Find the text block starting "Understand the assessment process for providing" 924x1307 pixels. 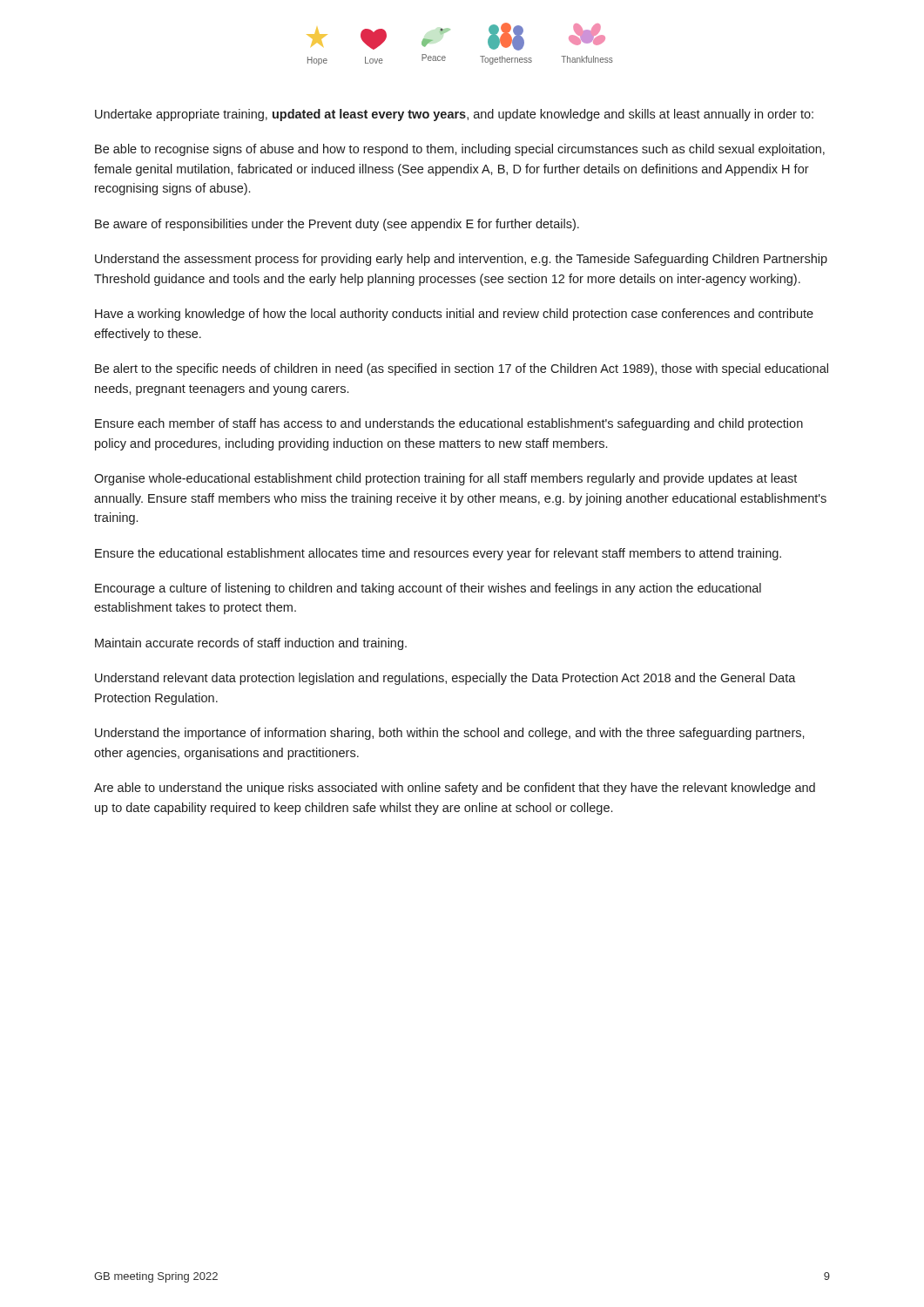461,269
